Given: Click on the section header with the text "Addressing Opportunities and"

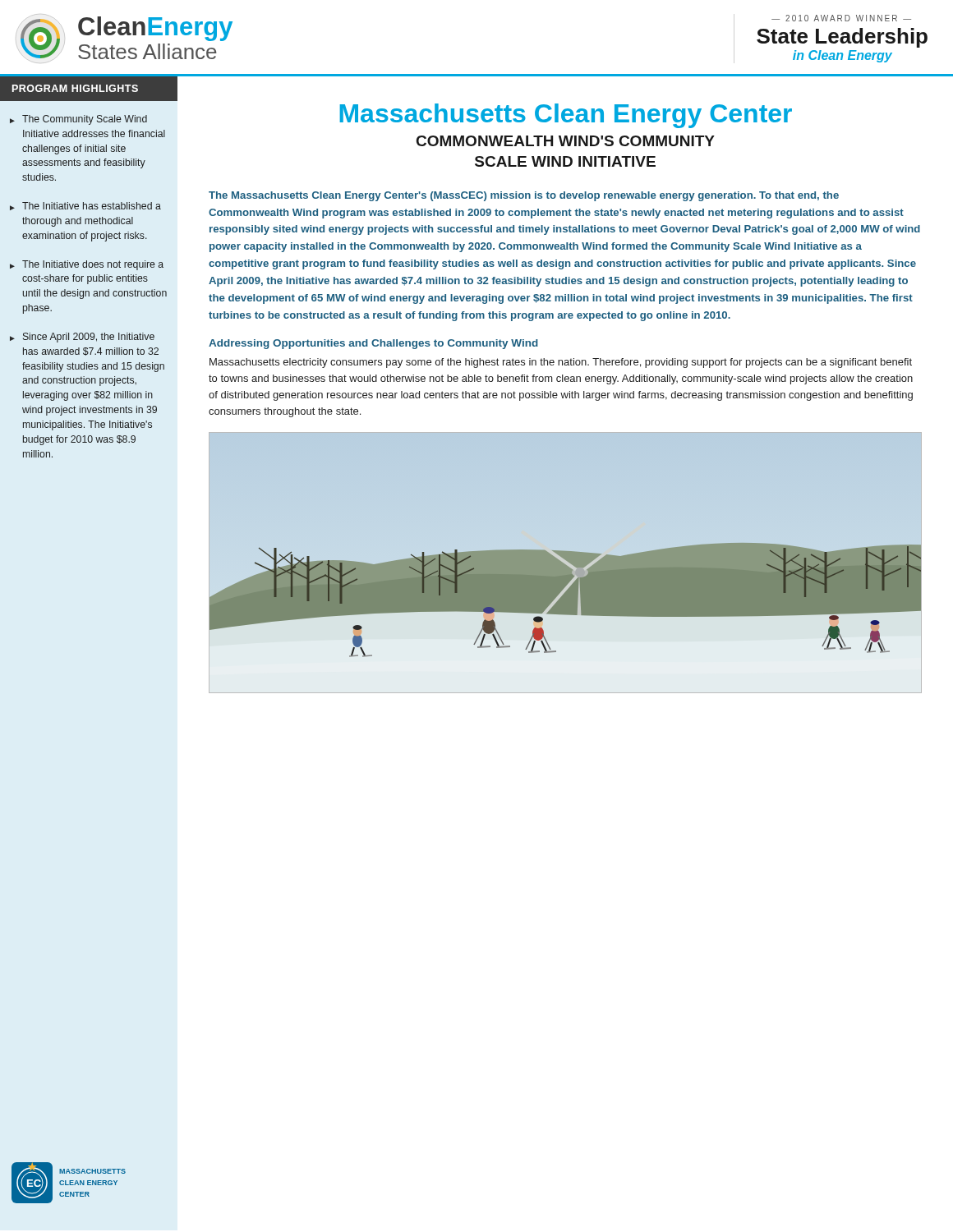Looking at the screenshot, I should point(373,343).
